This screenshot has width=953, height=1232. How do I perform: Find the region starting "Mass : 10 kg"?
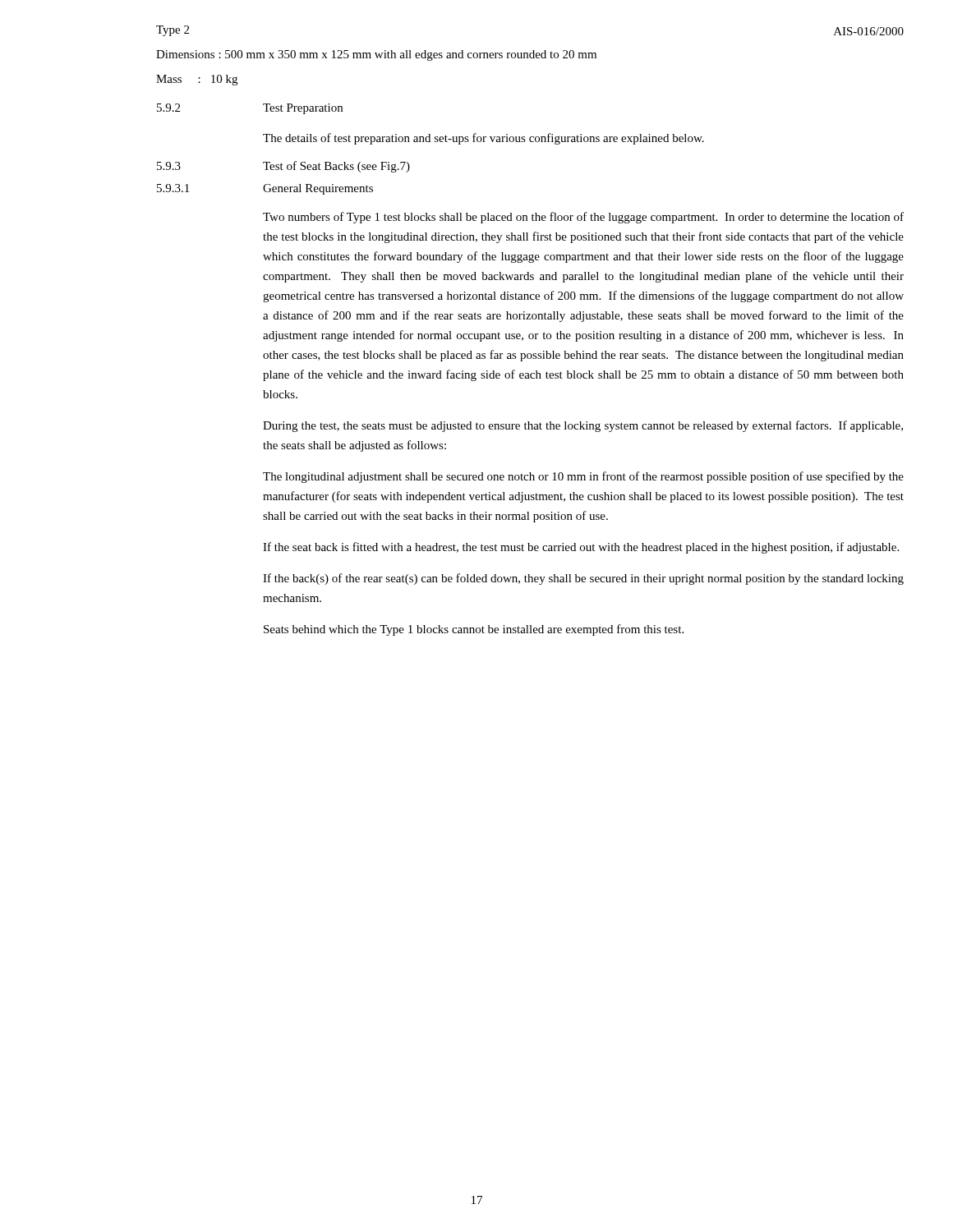click(197, 78)
